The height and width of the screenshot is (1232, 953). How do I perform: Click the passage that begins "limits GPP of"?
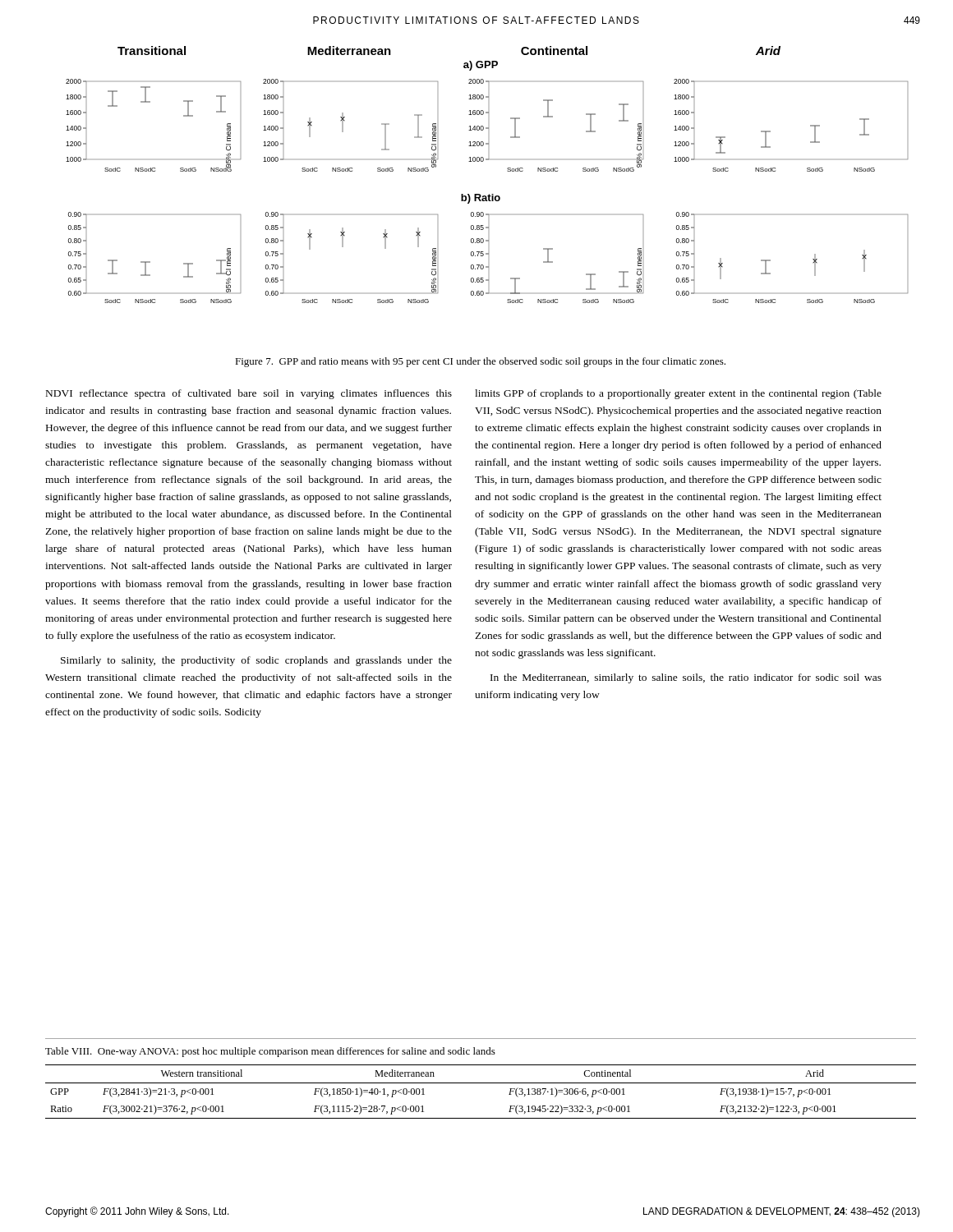(678, 544)
